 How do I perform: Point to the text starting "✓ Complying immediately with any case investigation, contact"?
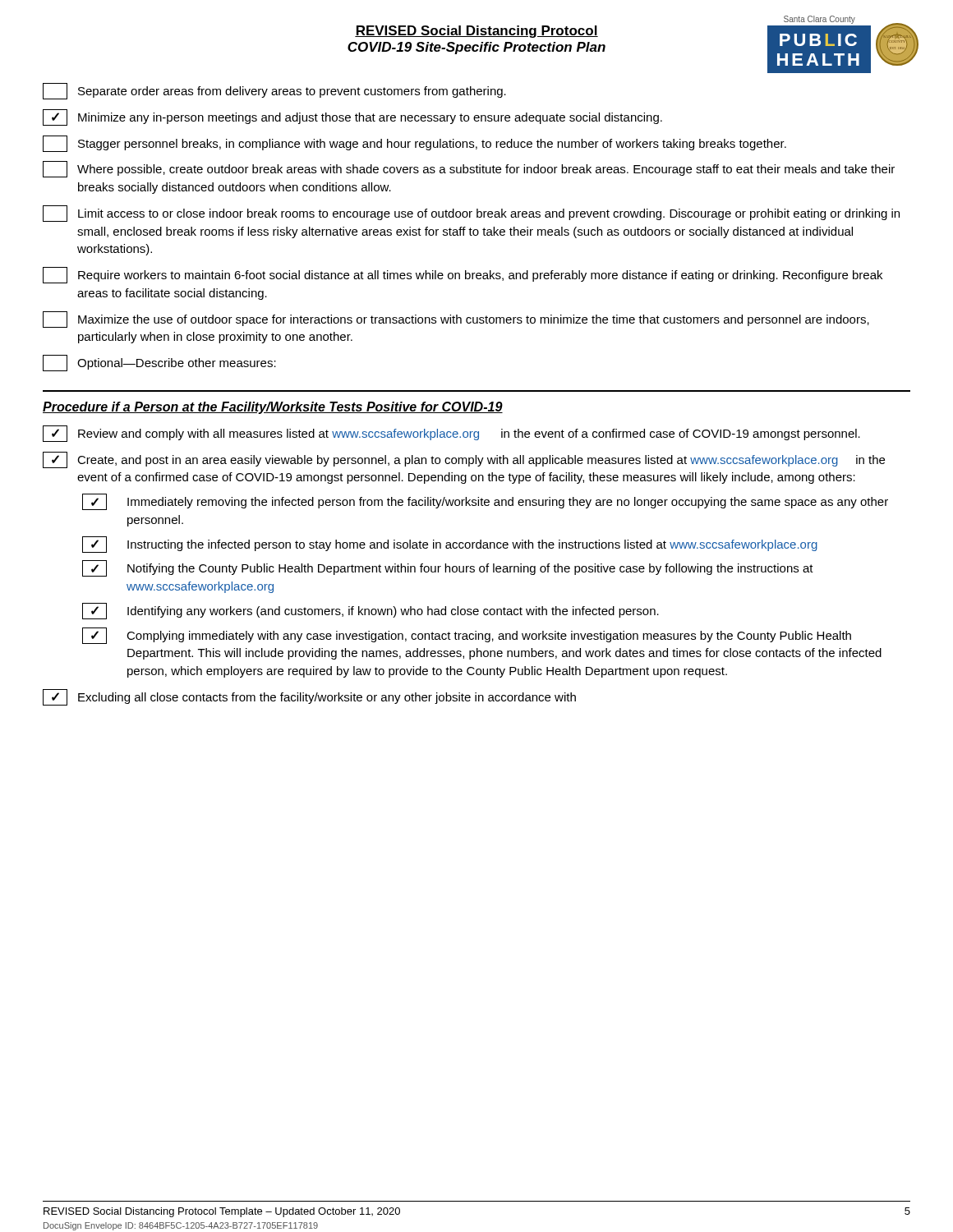pyautogui.click(x=496, y=653)
